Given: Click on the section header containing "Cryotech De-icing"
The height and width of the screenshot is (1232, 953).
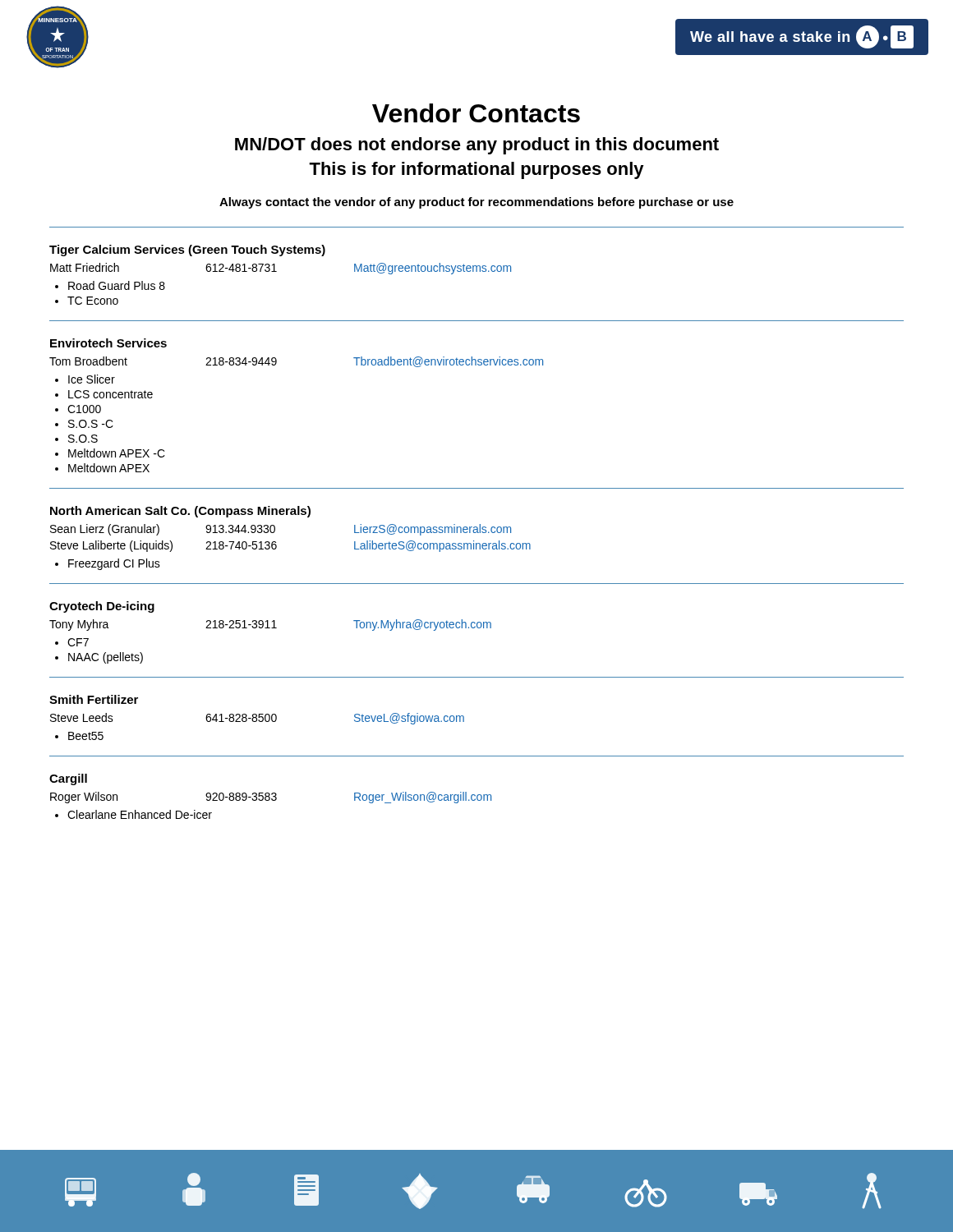Looking at the screenshot, I should tap(102, 606).
